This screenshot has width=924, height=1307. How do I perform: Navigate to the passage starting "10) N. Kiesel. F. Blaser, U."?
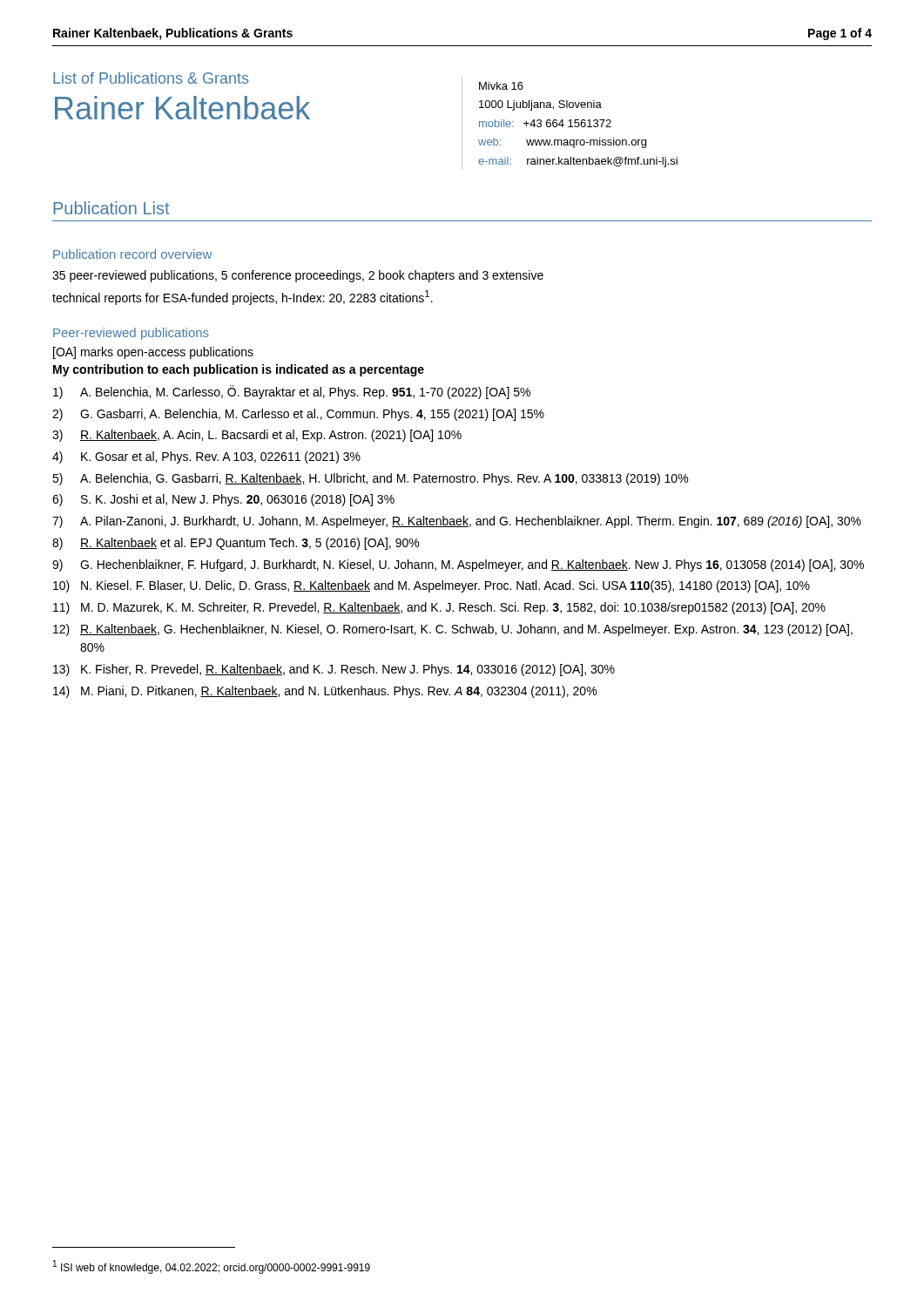point(462,586)
